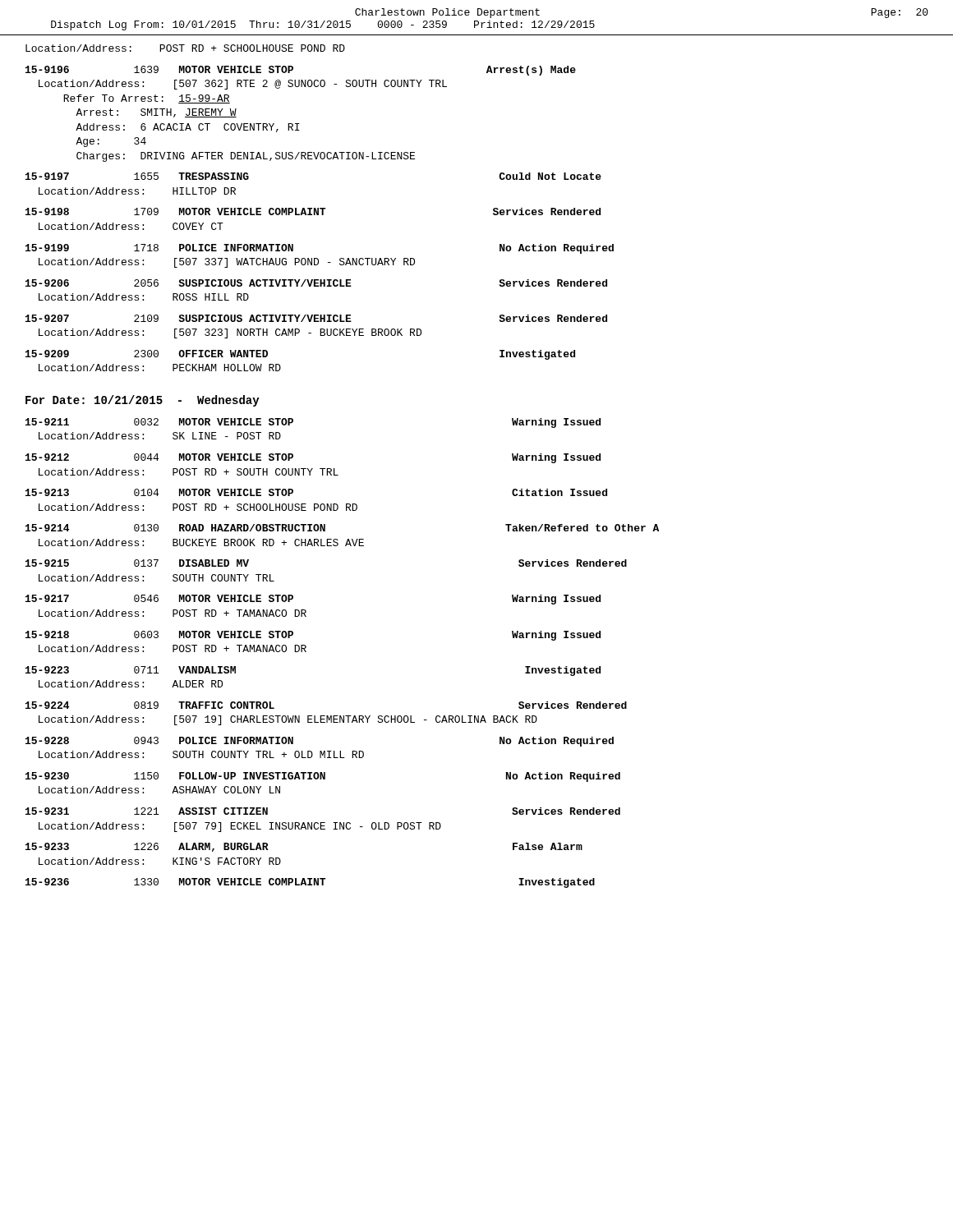The height and width of the screenshot is (1232, 953).
Task: Where is the passage that starts "15-9209 2300 OFFICER WANTED Investigated Location/Address: PECKHAM"?
Action: tap(47, 354)
